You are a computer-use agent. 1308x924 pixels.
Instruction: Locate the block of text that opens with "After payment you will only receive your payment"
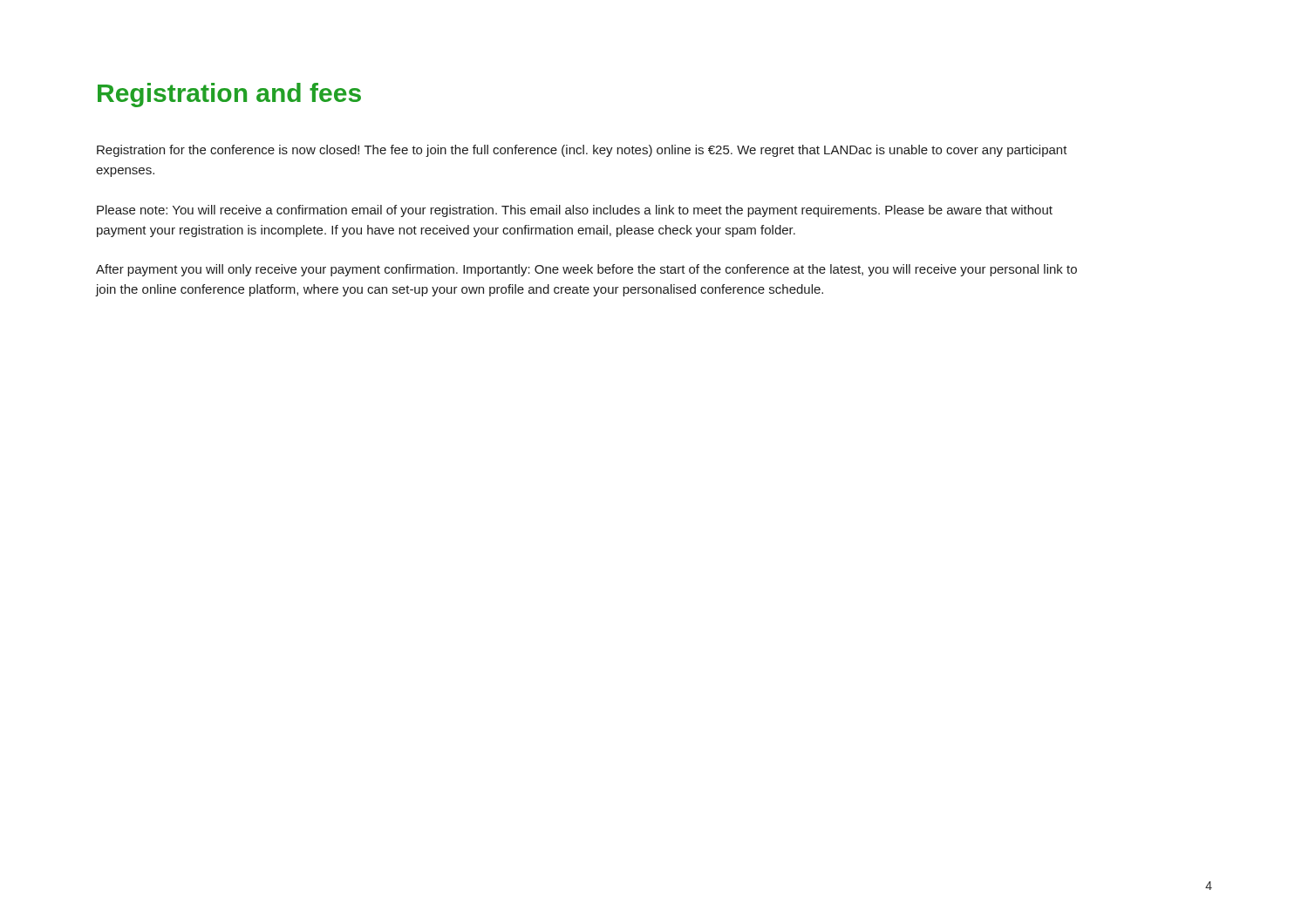pos(587,279)
